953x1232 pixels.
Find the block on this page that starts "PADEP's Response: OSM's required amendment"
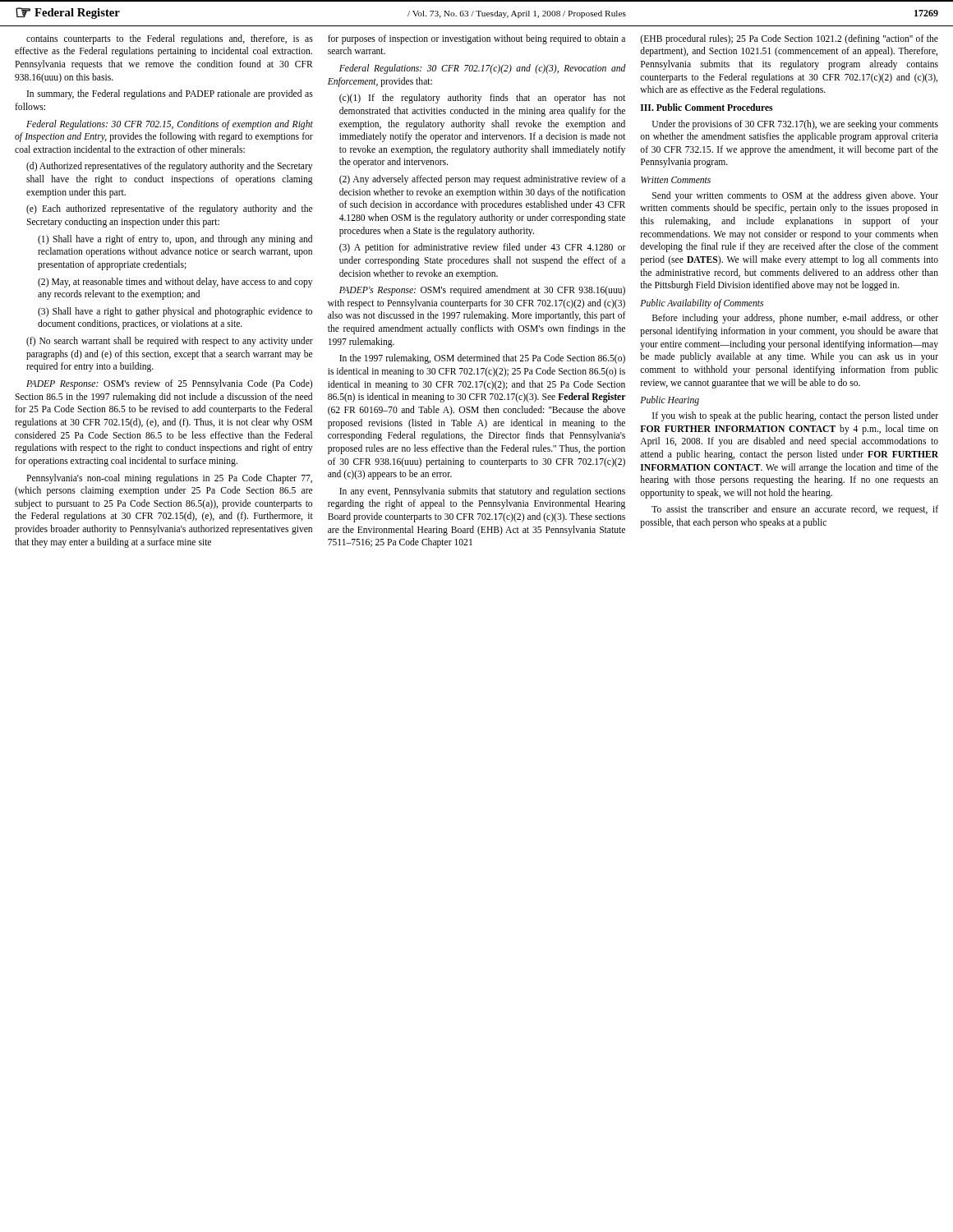pyautogui.click(x=476, y=417)
